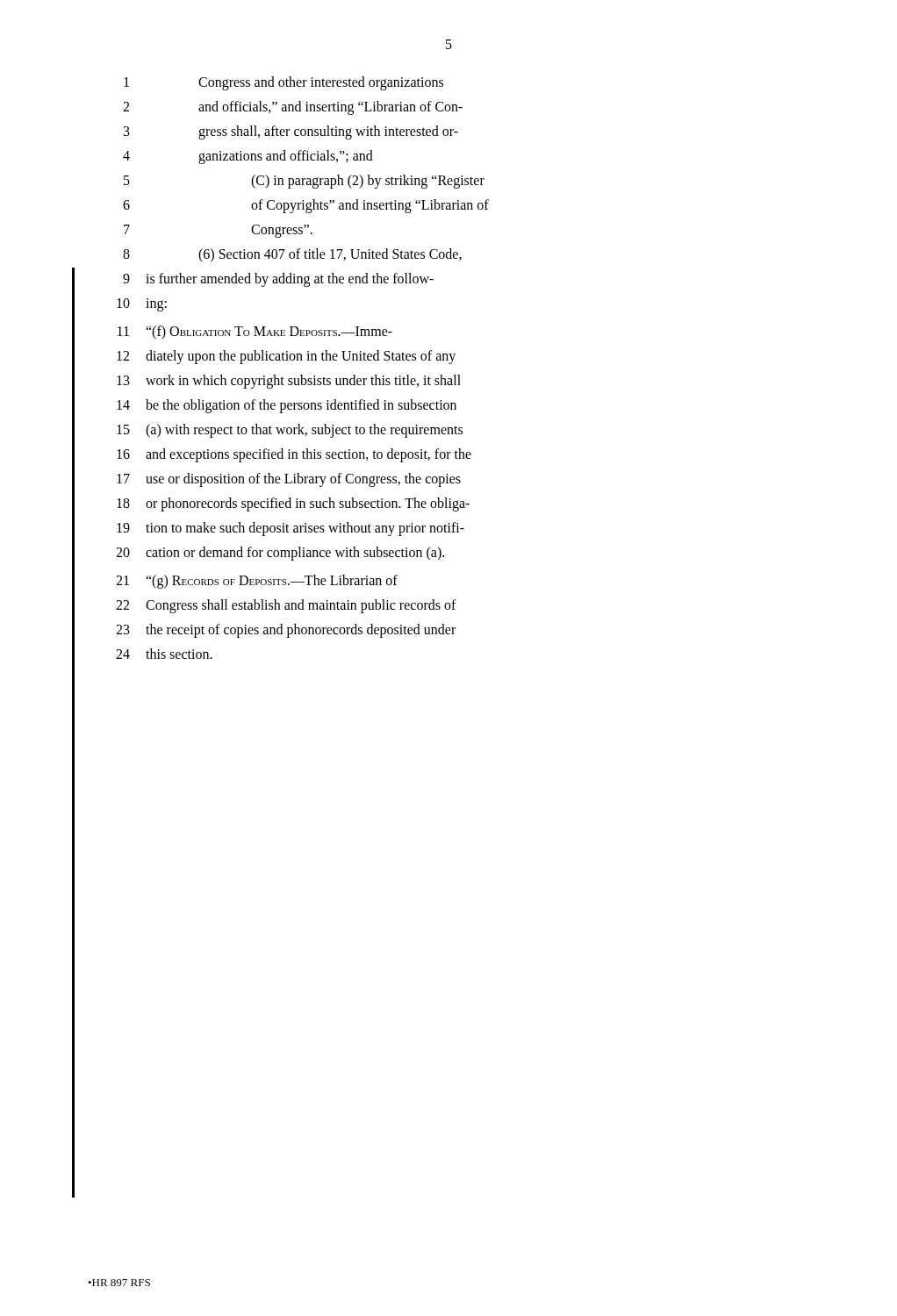Locate the list item that reads "7 Congress”."
Viewport: 897px width, 1316px height.
(x=127, y=231)
